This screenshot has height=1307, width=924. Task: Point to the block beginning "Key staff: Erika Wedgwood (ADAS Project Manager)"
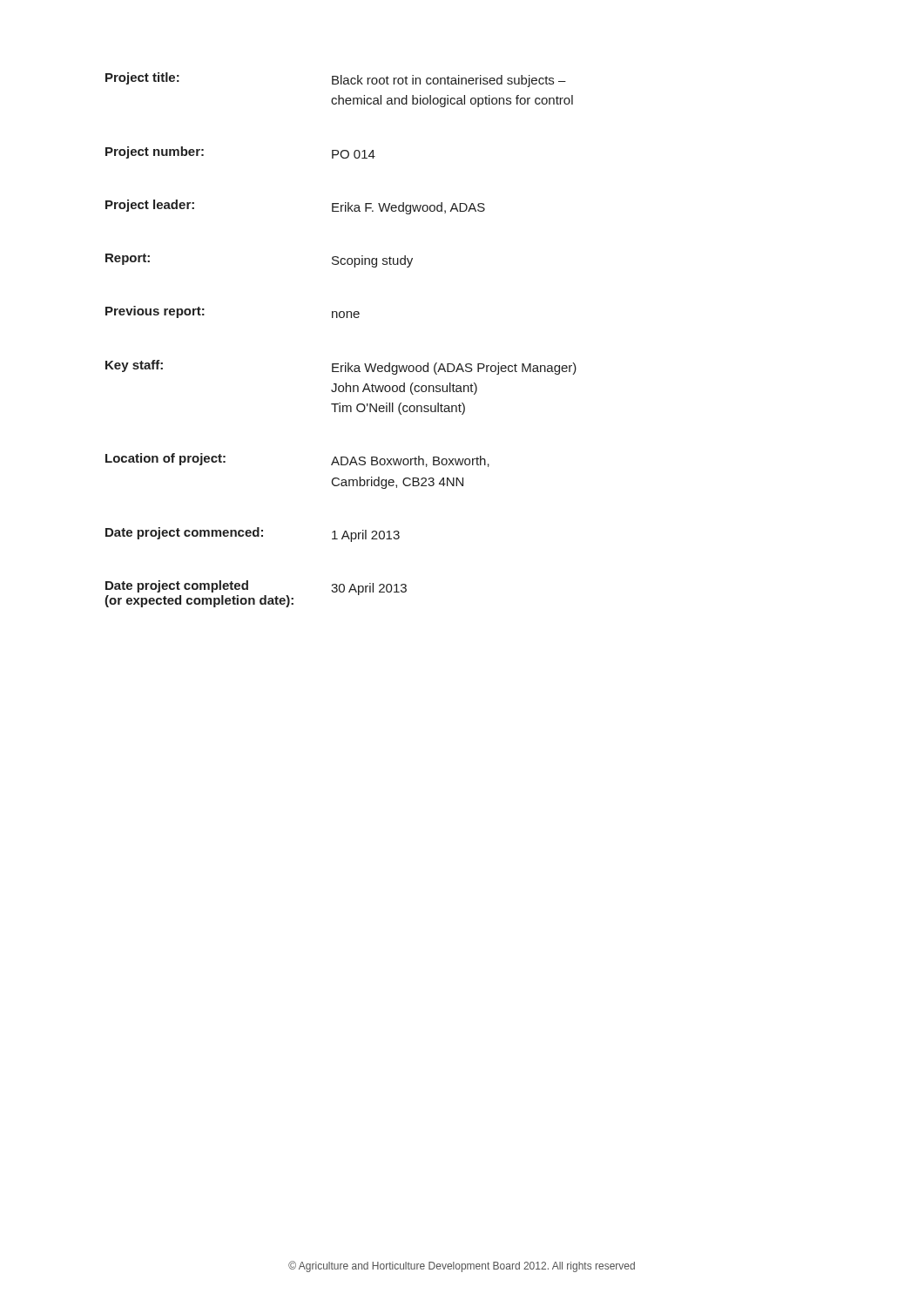coord(471,387)
